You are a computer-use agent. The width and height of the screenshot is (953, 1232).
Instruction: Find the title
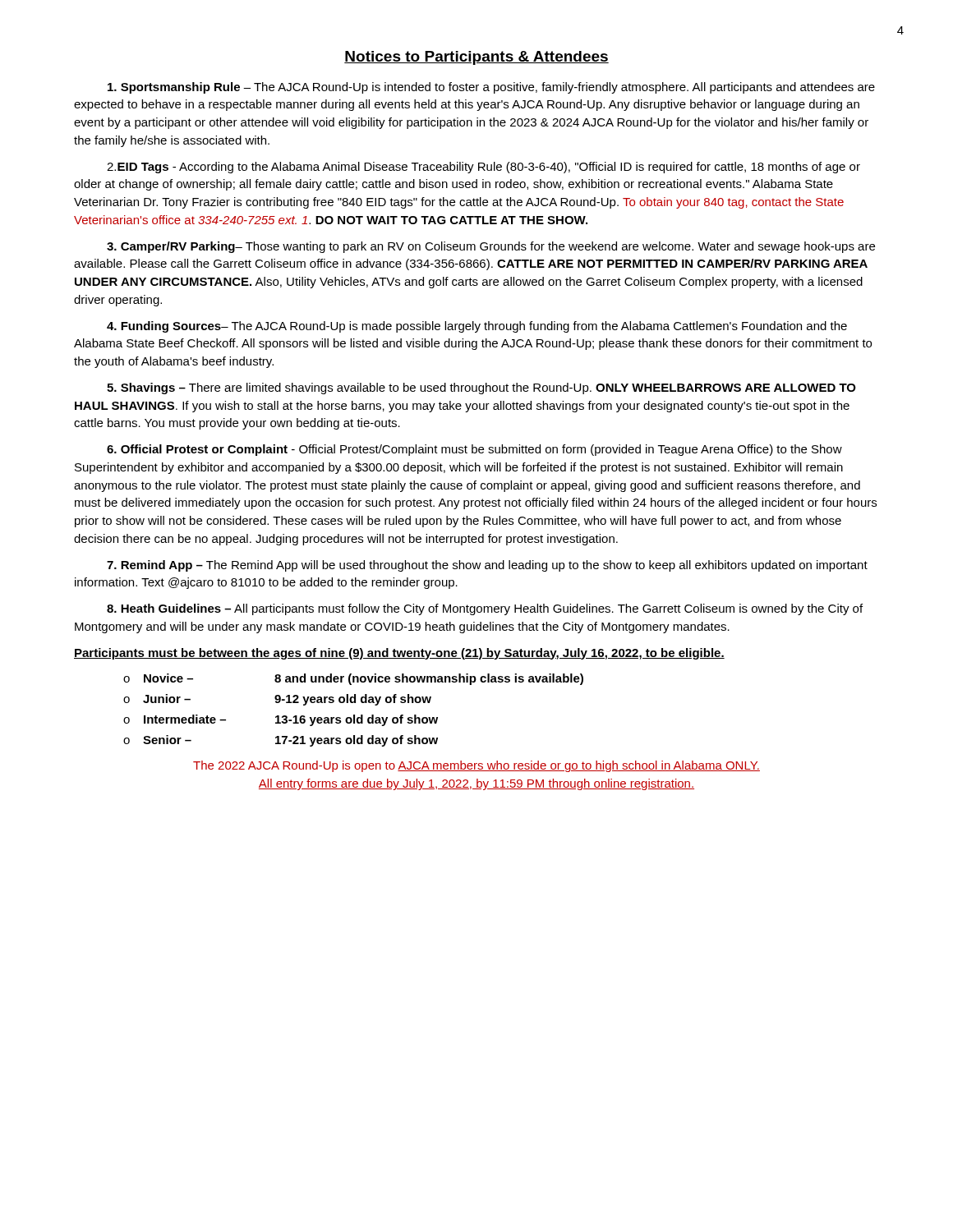point(476,56)
